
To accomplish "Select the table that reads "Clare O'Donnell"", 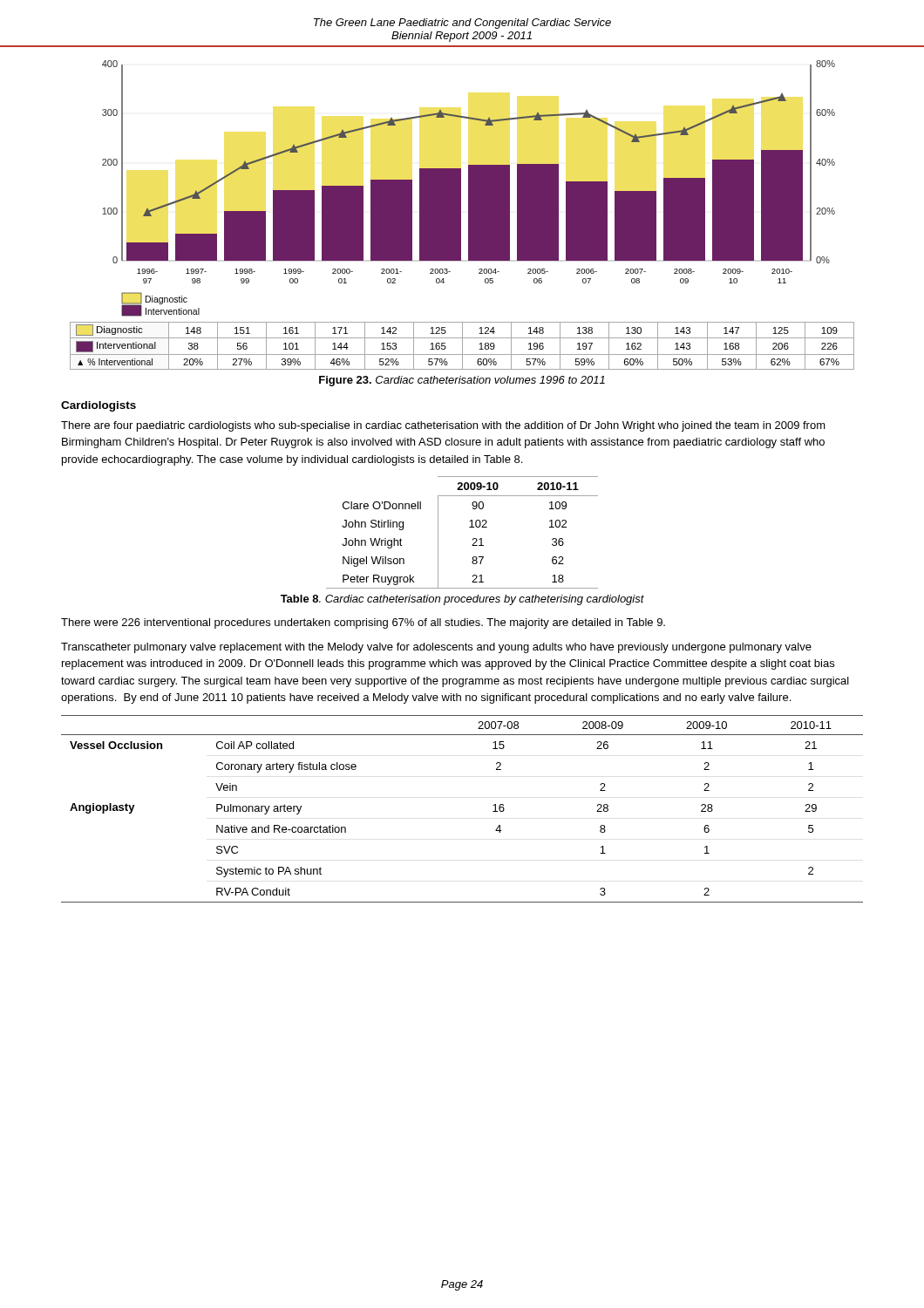I will coord(462,533).
